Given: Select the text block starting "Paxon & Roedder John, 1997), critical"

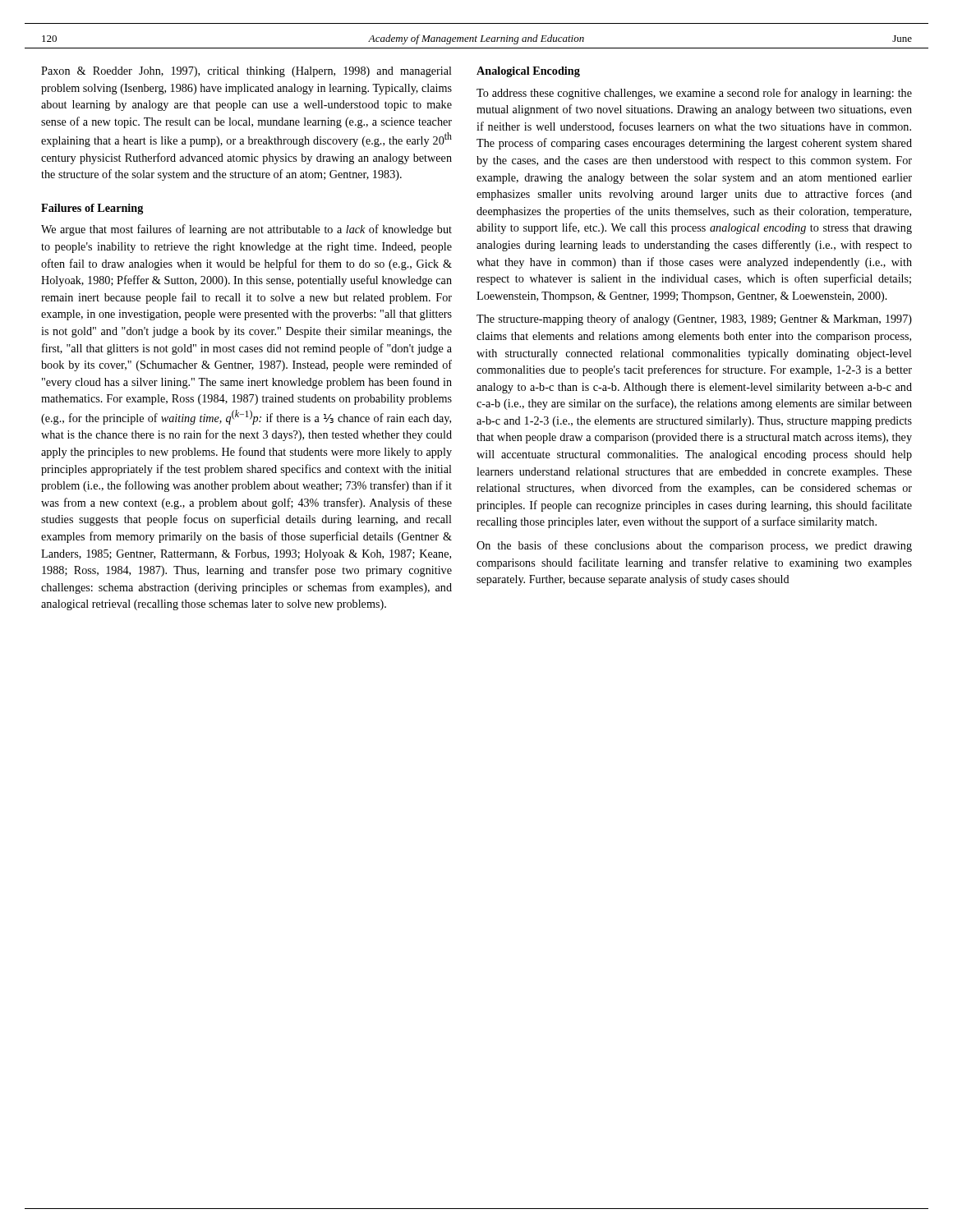Looking at the screenshot, I should pyautogui.click(x=246, y=123).
